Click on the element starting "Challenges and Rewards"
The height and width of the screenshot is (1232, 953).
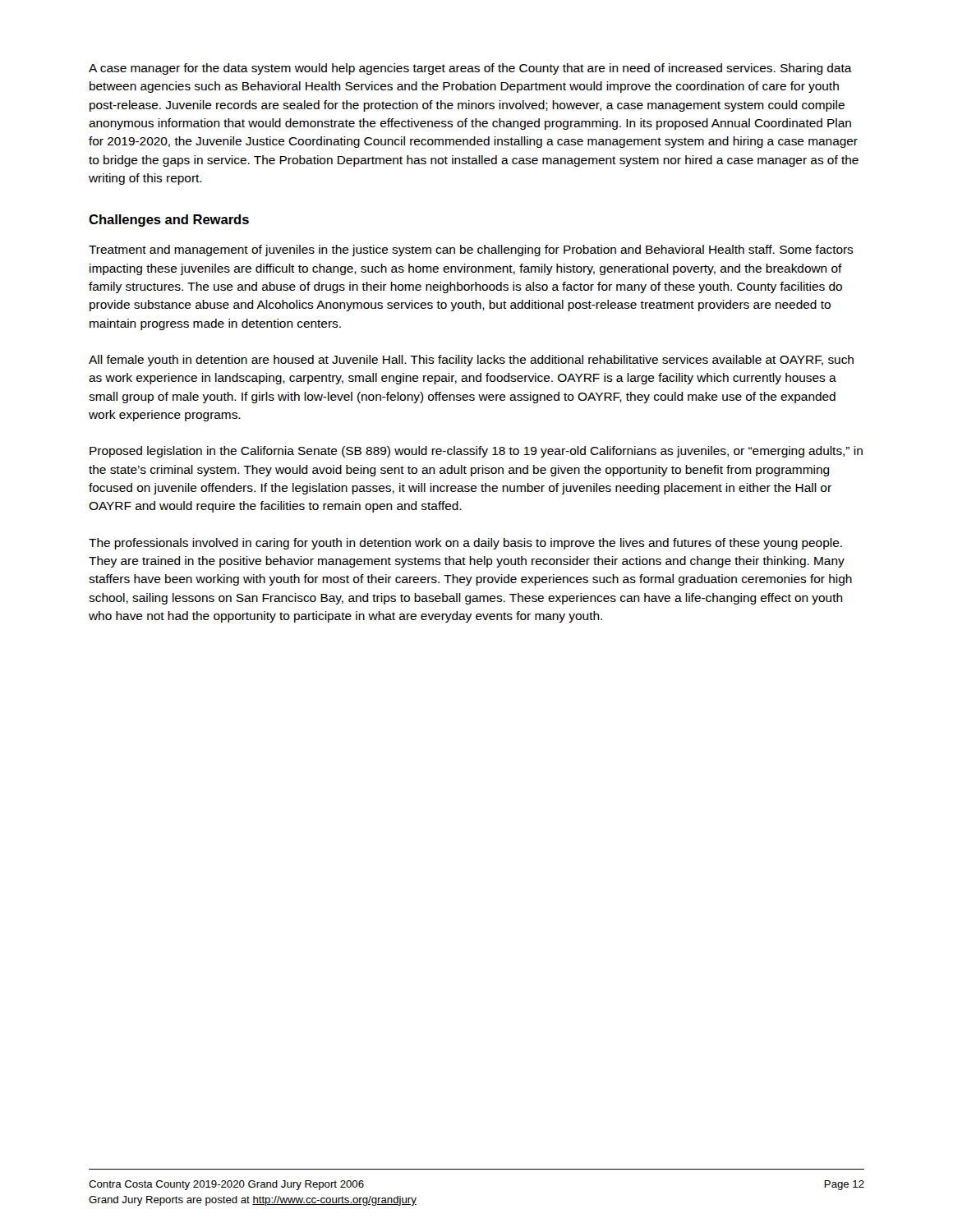(169, 220)
